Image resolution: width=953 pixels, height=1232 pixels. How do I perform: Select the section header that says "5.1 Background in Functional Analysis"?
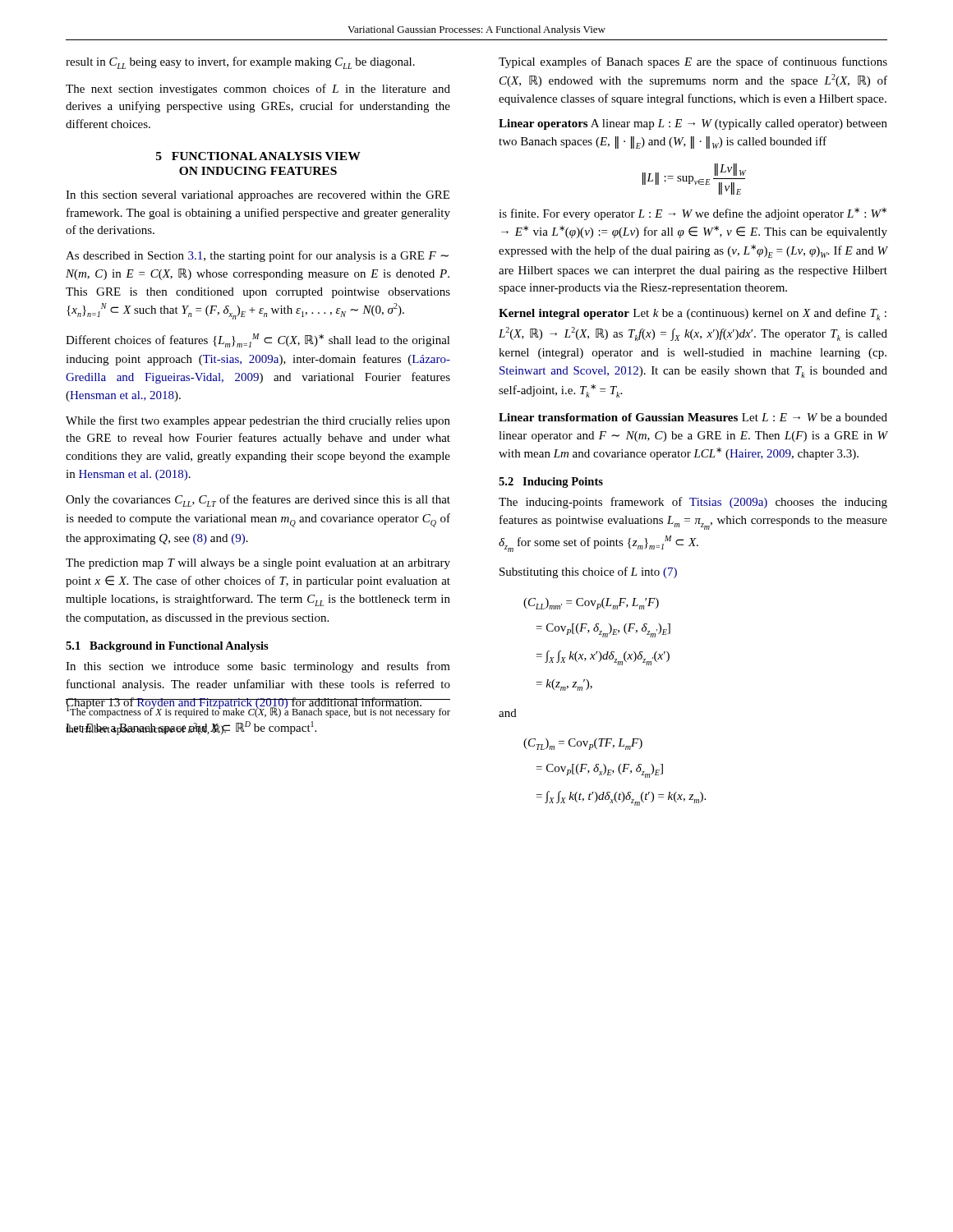(x=258, y=646)
